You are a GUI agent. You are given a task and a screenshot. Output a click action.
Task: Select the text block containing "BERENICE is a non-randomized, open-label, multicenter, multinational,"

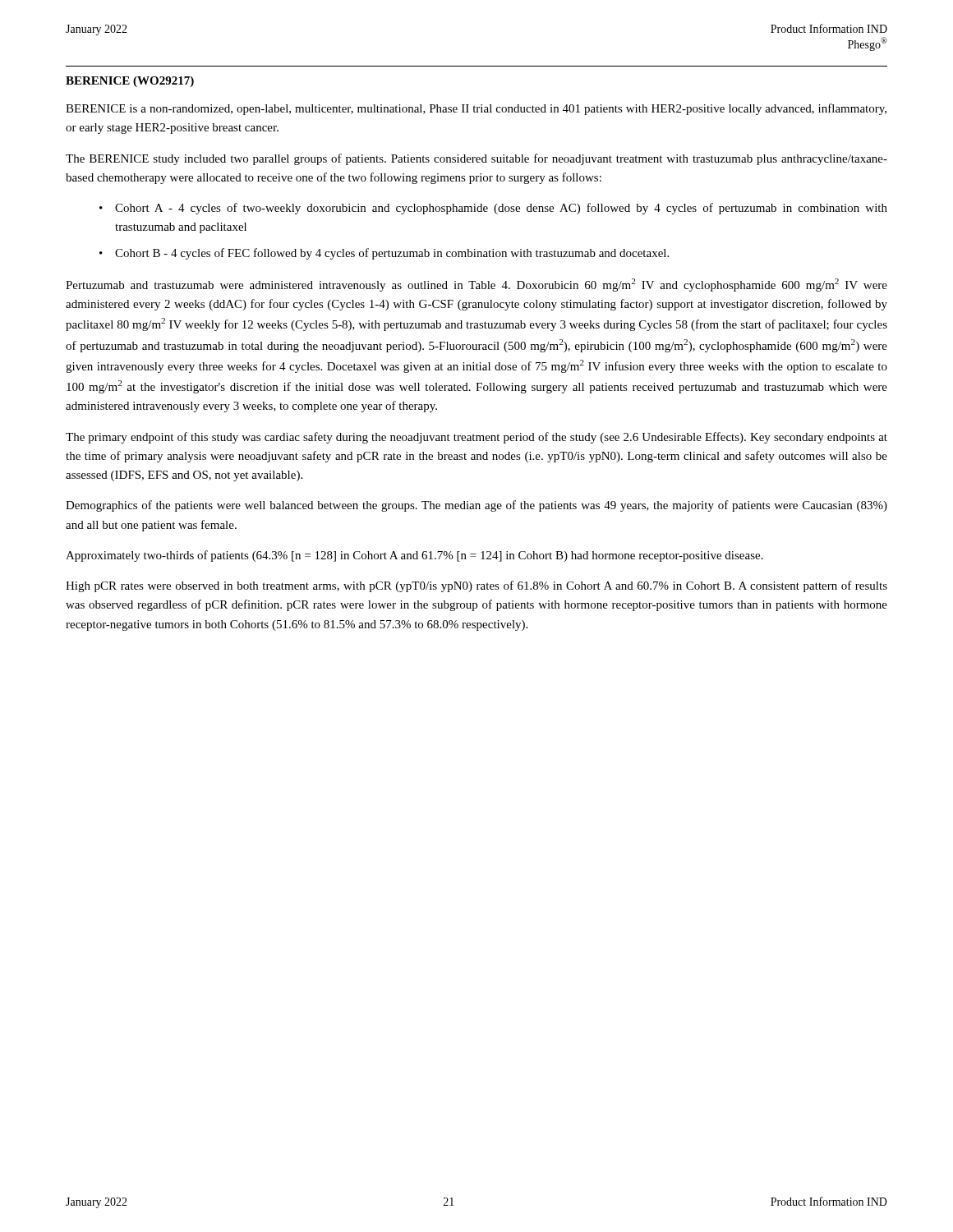476,118
